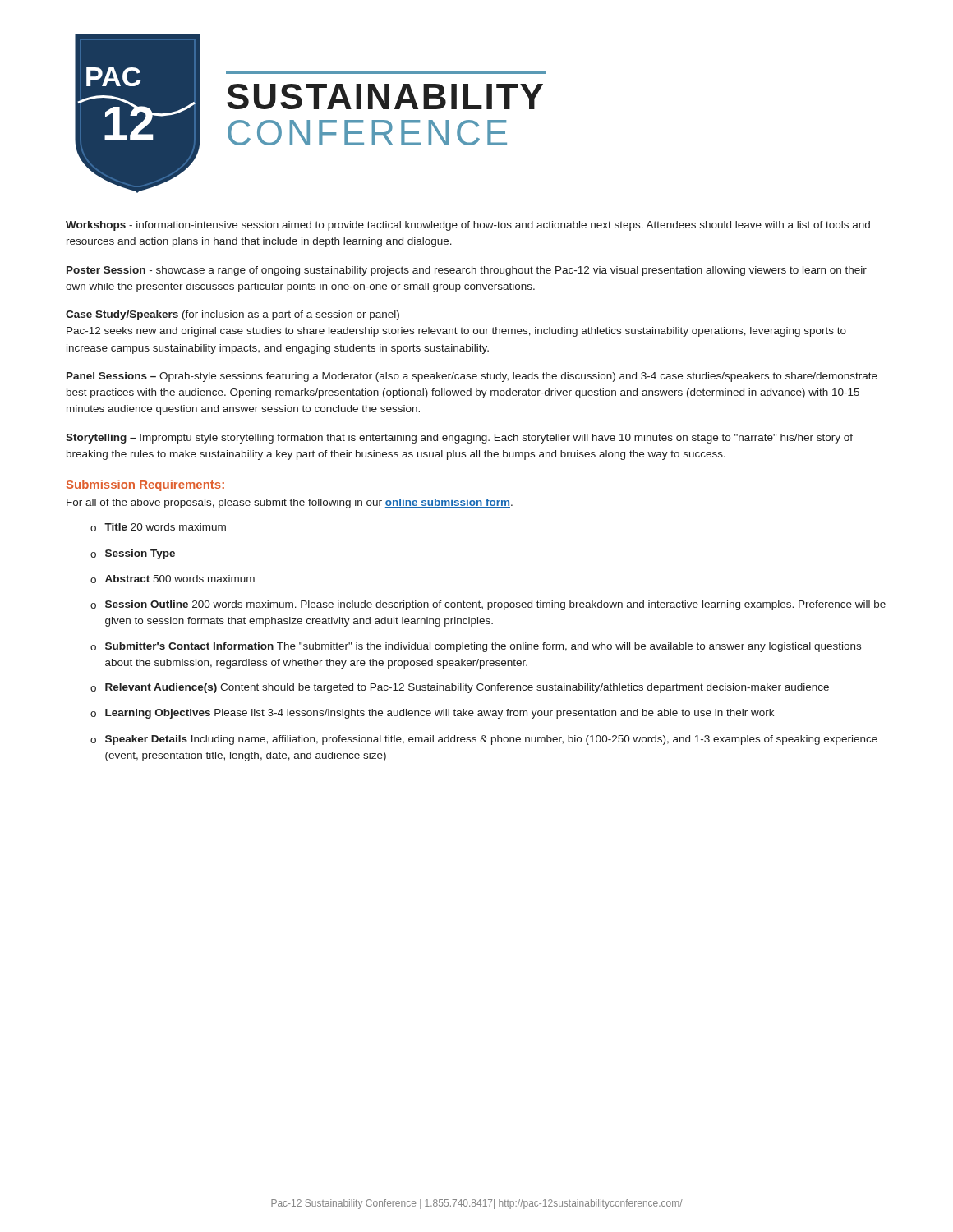953x1232 pixels.
Task: Locate the text block with the text "Poster Session -"
Action: click(466, 278)
